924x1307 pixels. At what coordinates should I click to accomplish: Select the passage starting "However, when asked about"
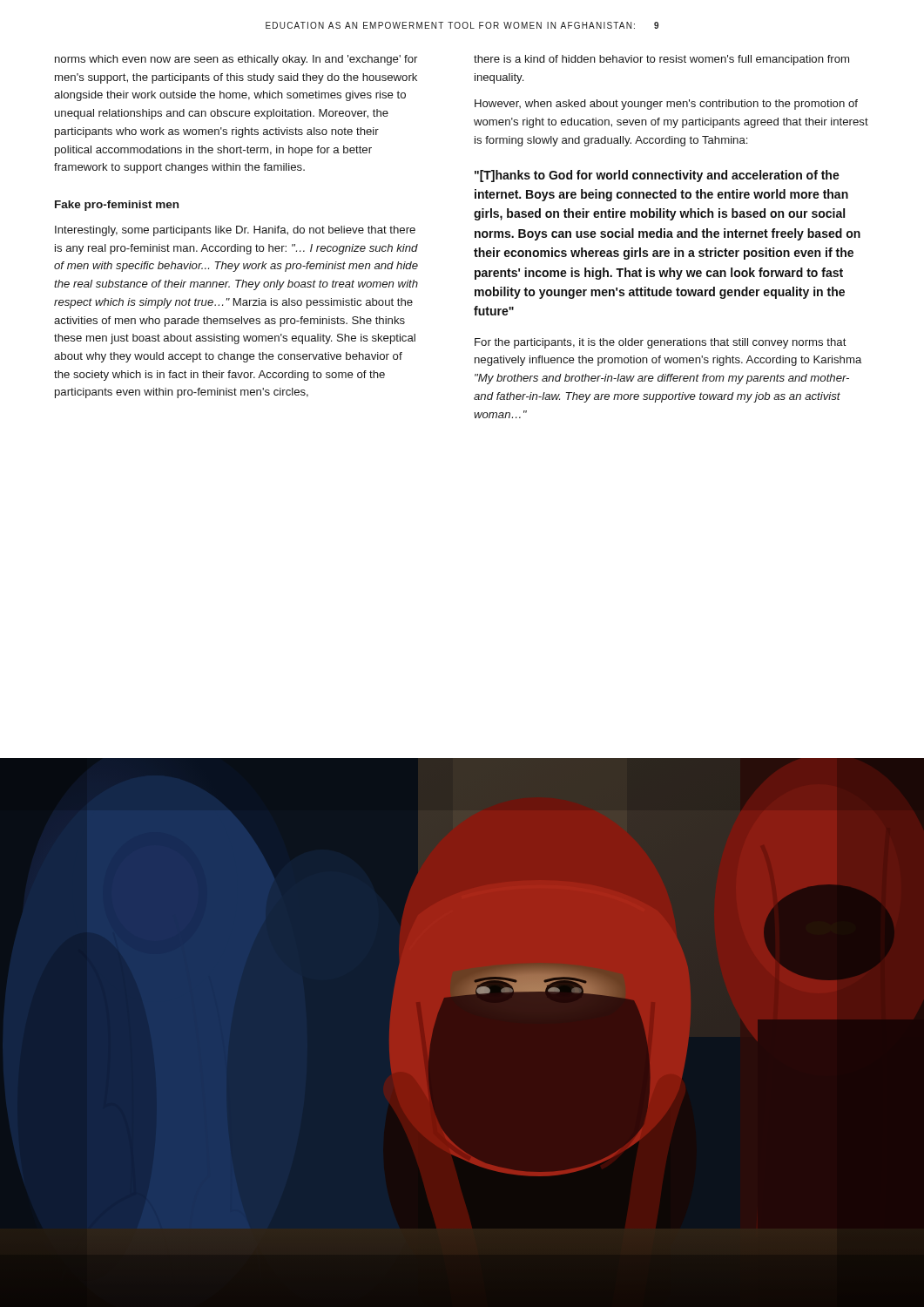click(x=671, y=122)
